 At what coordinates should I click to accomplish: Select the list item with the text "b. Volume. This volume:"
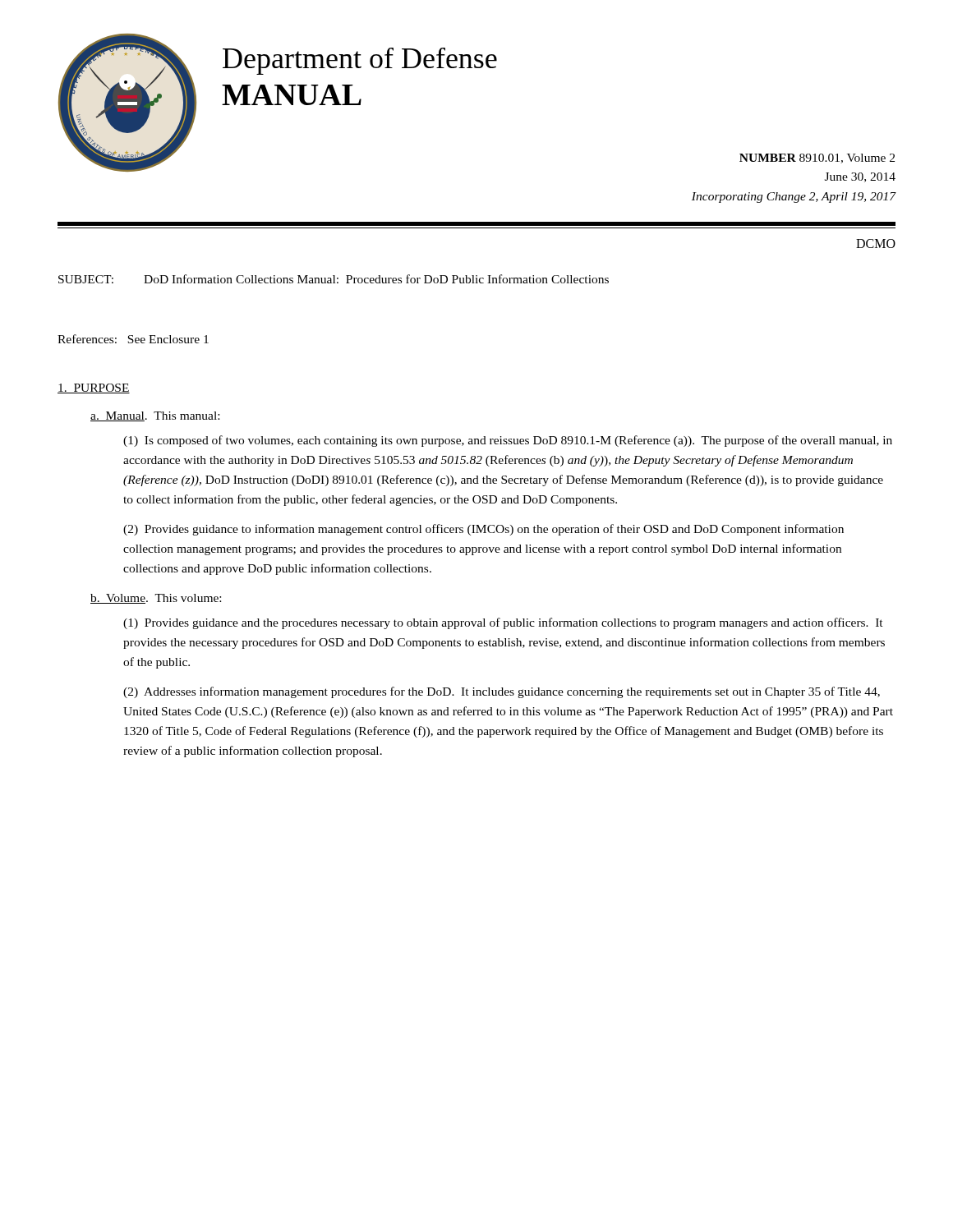tap(156, 598)
